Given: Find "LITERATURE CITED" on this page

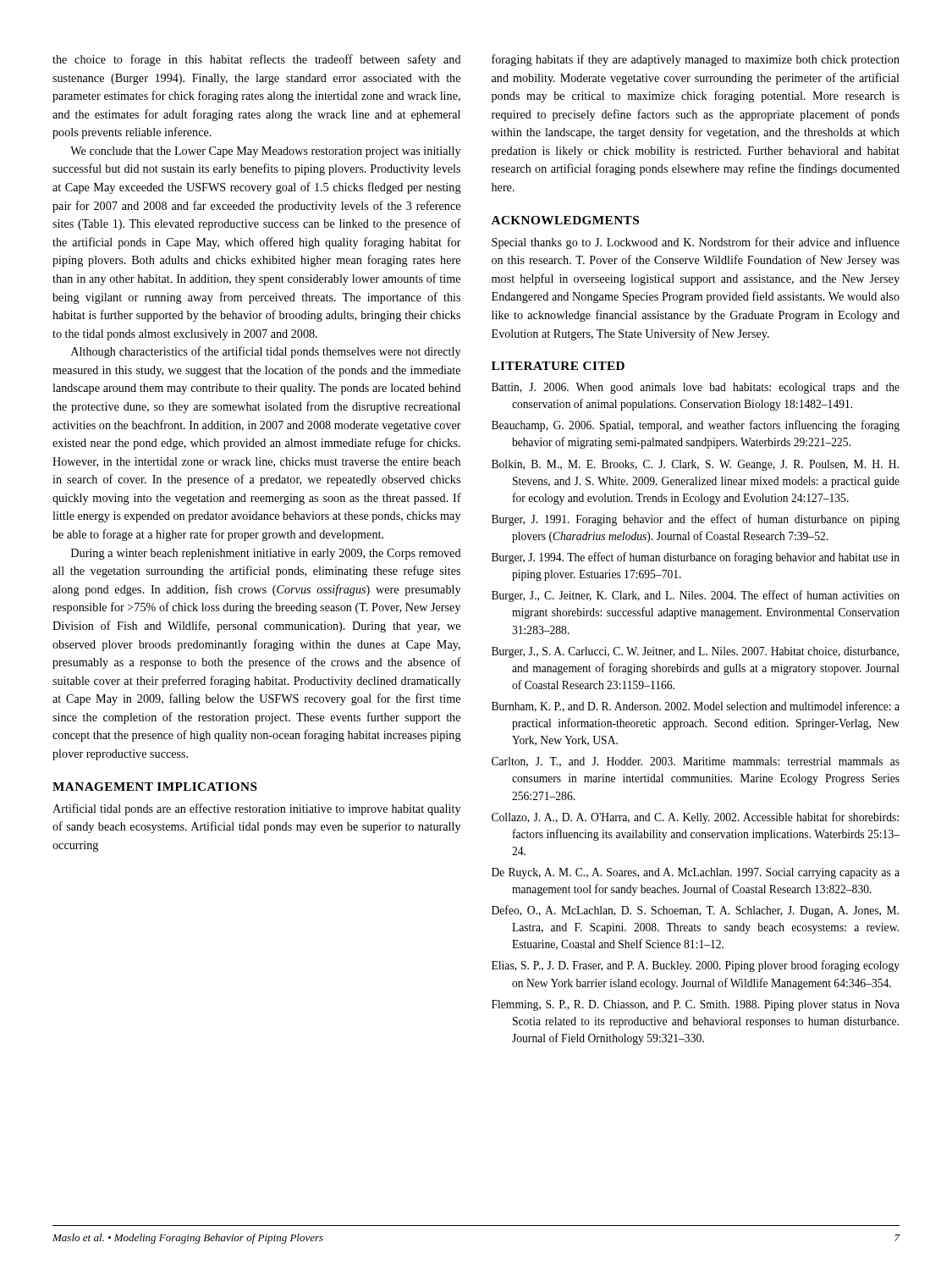Looking at the screenshot, I should click(558, 365).
